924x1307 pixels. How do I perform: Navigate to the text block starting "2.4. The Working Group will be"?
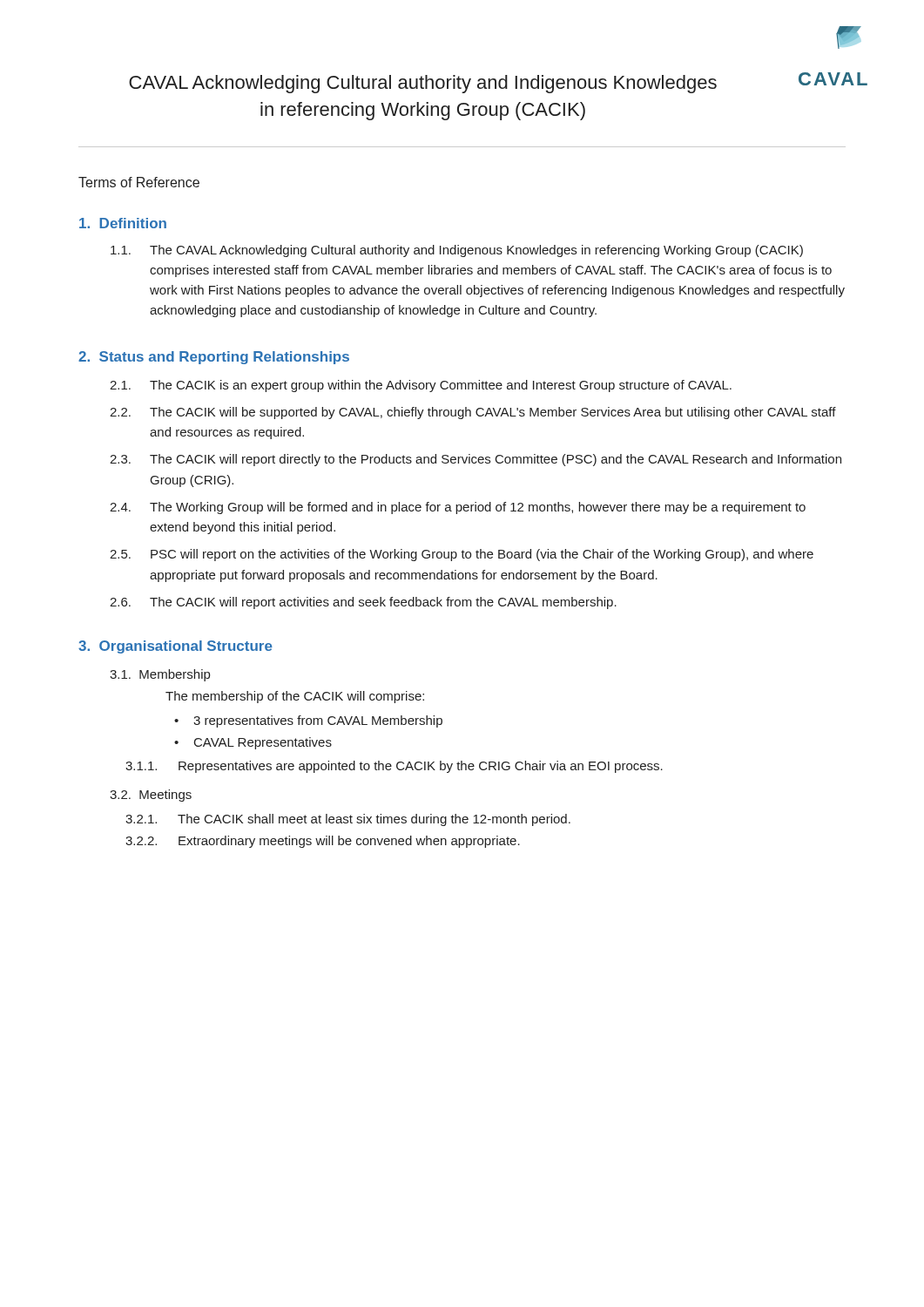[478, 517]
